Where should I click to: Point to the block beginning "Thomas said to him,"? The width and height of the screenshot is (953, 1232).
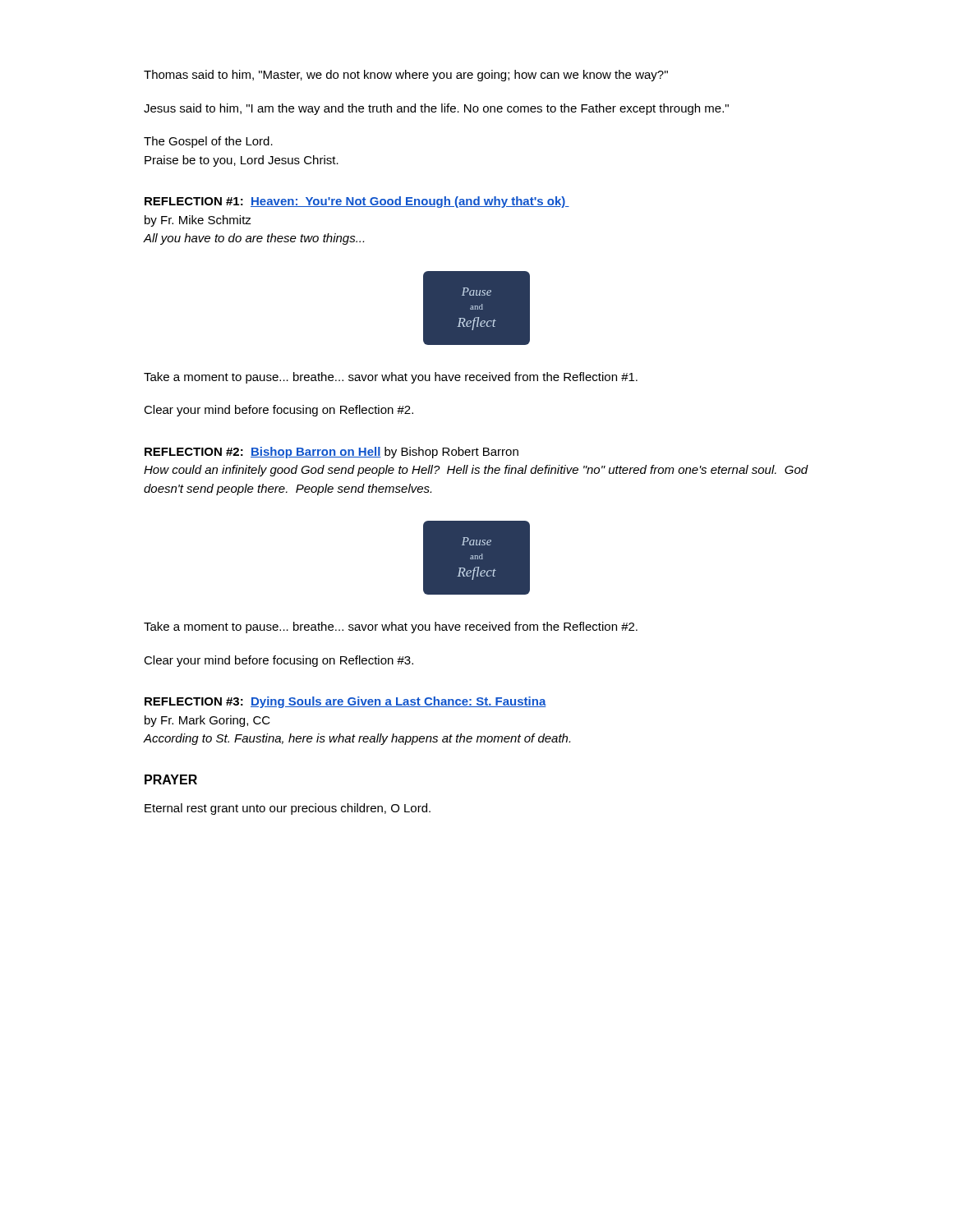(406, 74)
